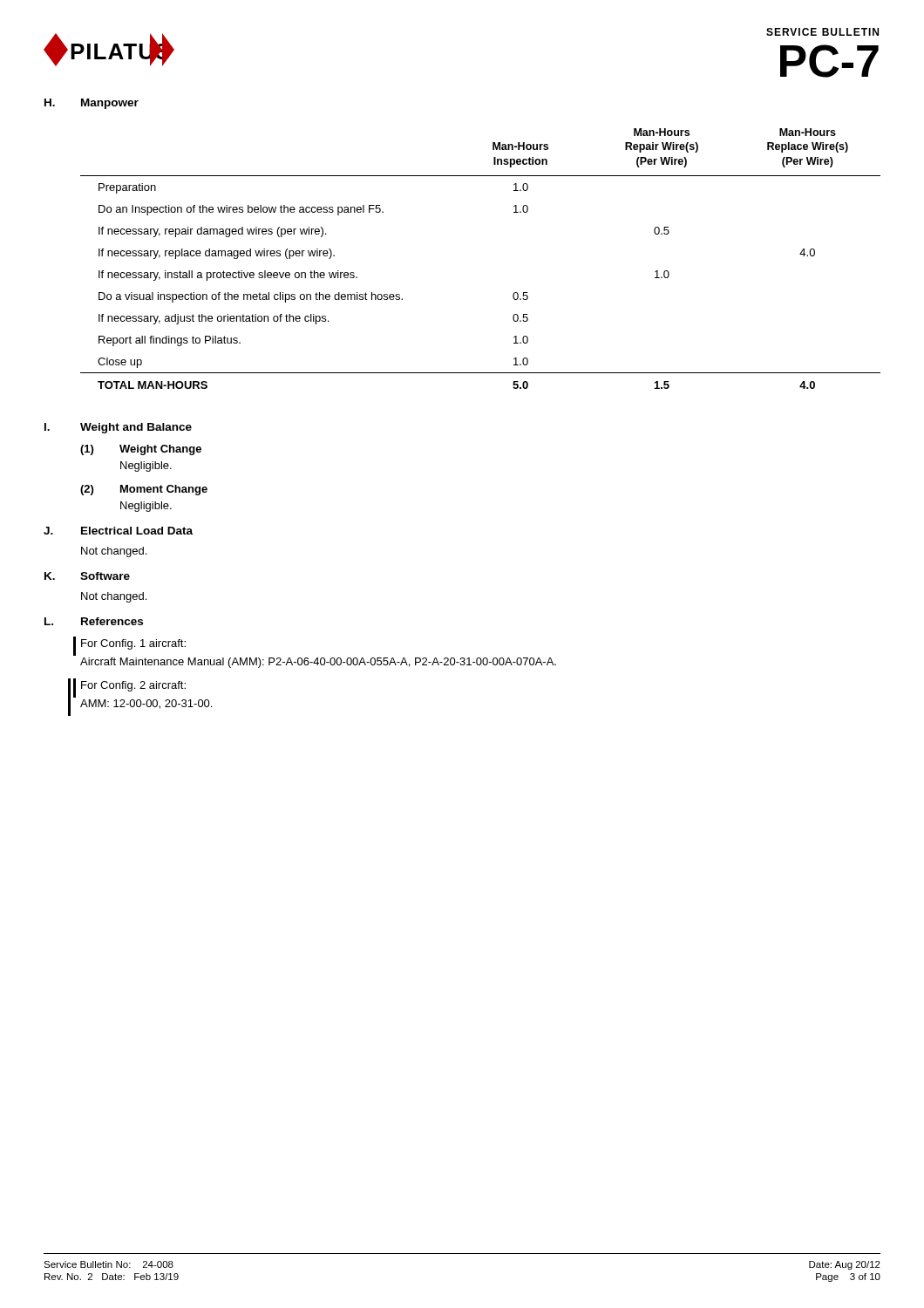
Task: Select a table
Action: (480, 259)
